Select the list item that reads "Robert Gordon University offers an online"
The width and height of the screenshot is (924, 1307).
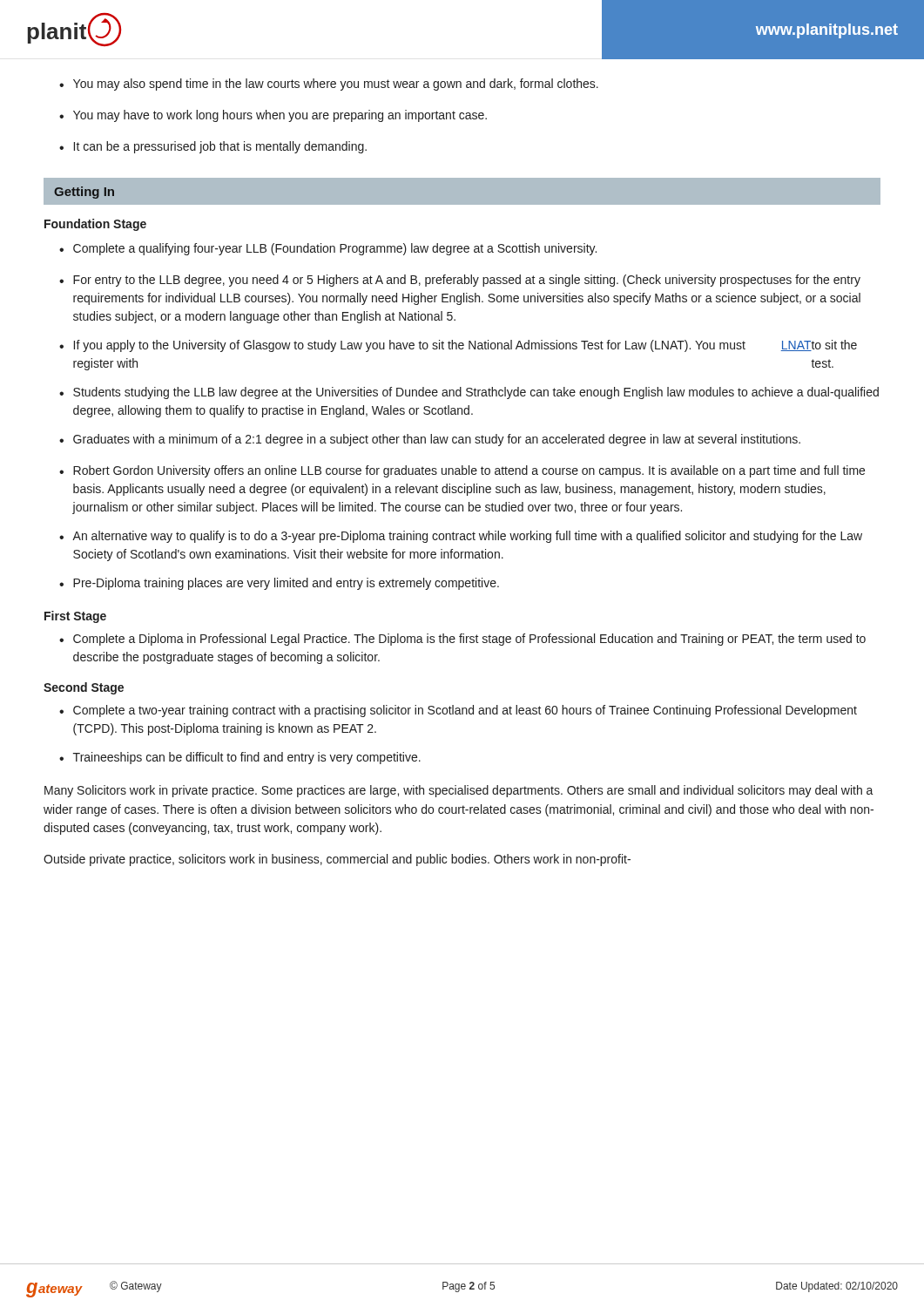462,489
